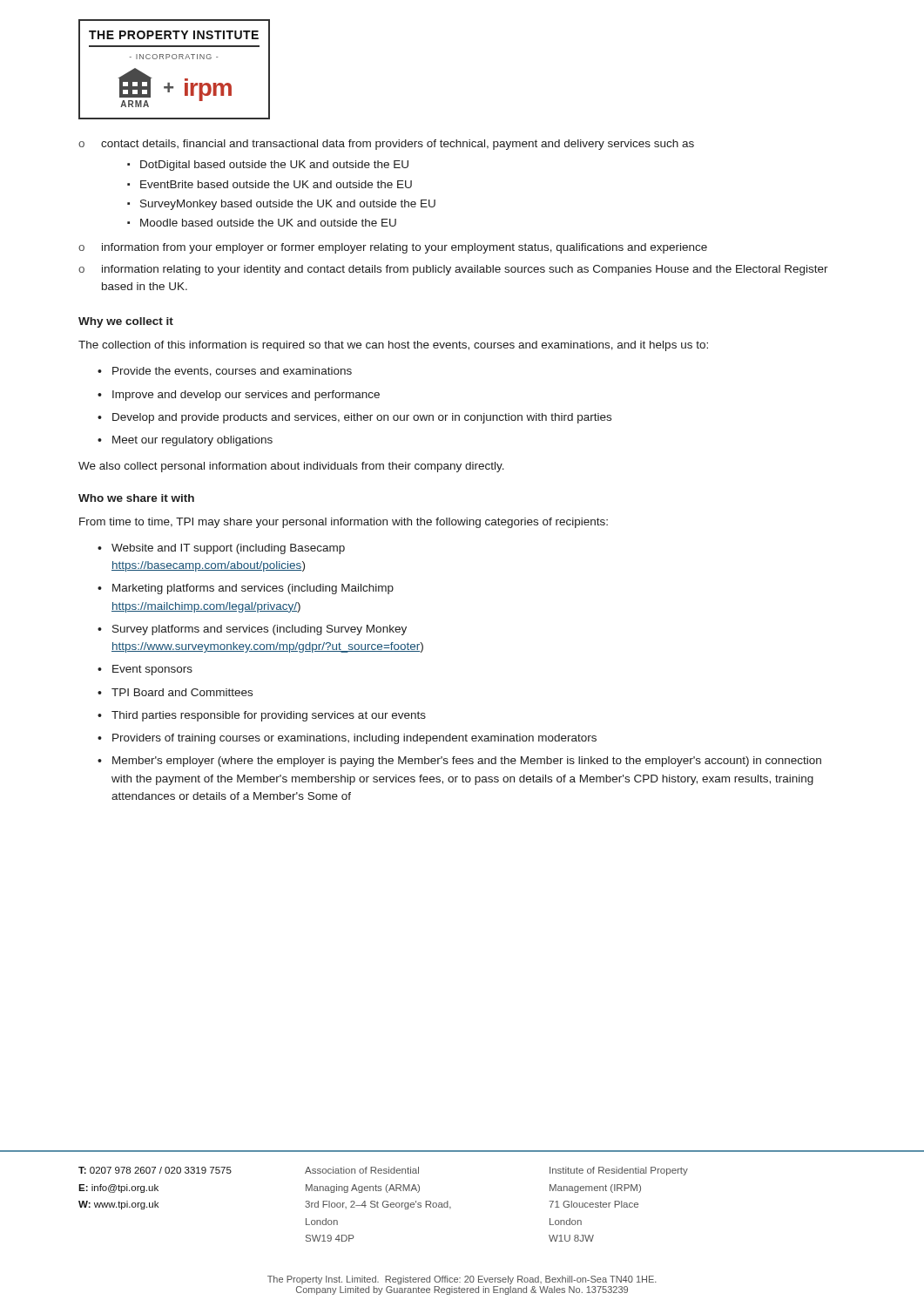Image resolution: width=924 pixels, height=1307 pixels.
Task: Locate the text block starting "Improve and develop our services and performance"
Action: [x=246, y=394]
